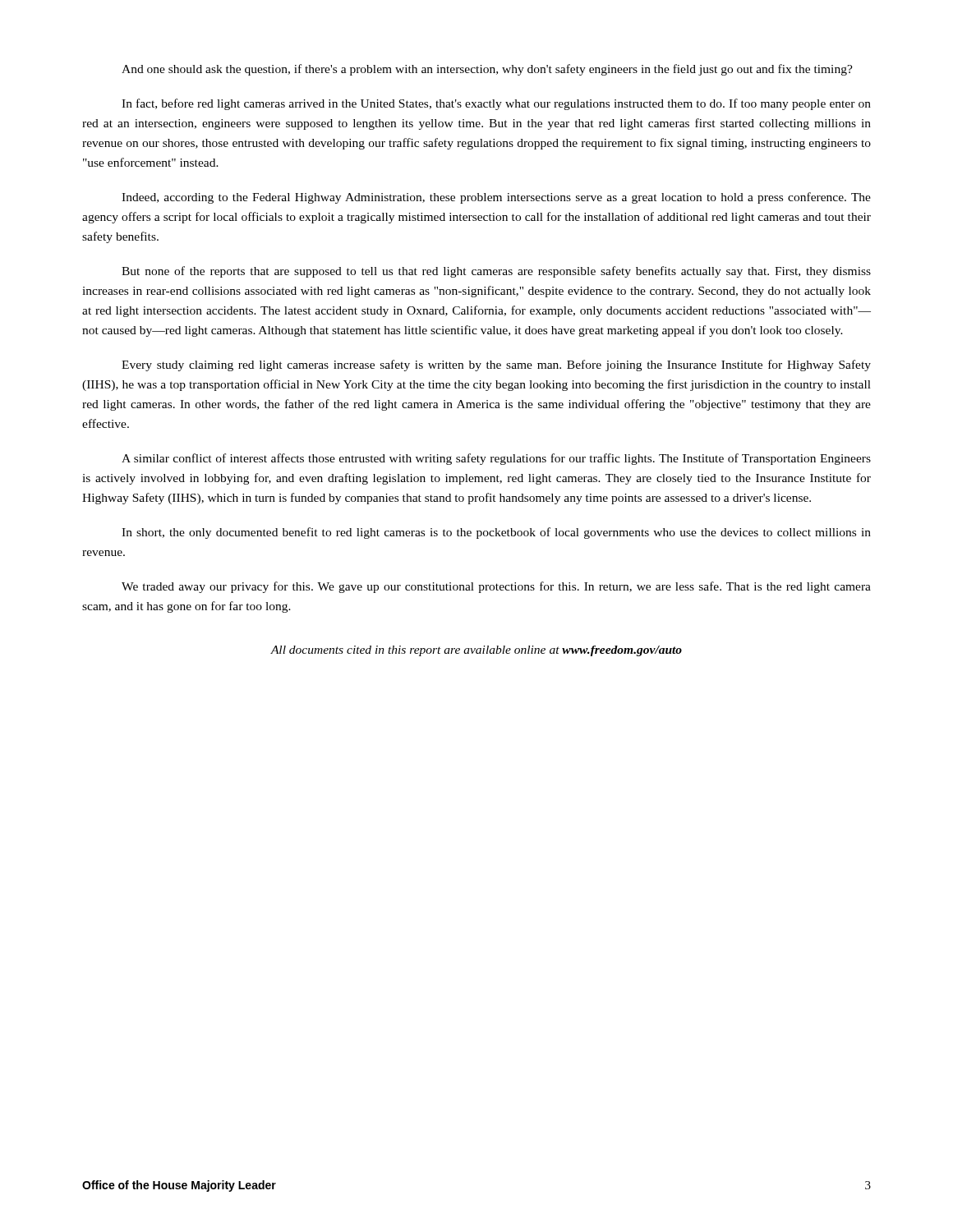Viewport: 953px width, 1232px height.
Task: Click on the text block that says "Indeed, according to the Federal Highway Administration,"
Action: (476, 217)
